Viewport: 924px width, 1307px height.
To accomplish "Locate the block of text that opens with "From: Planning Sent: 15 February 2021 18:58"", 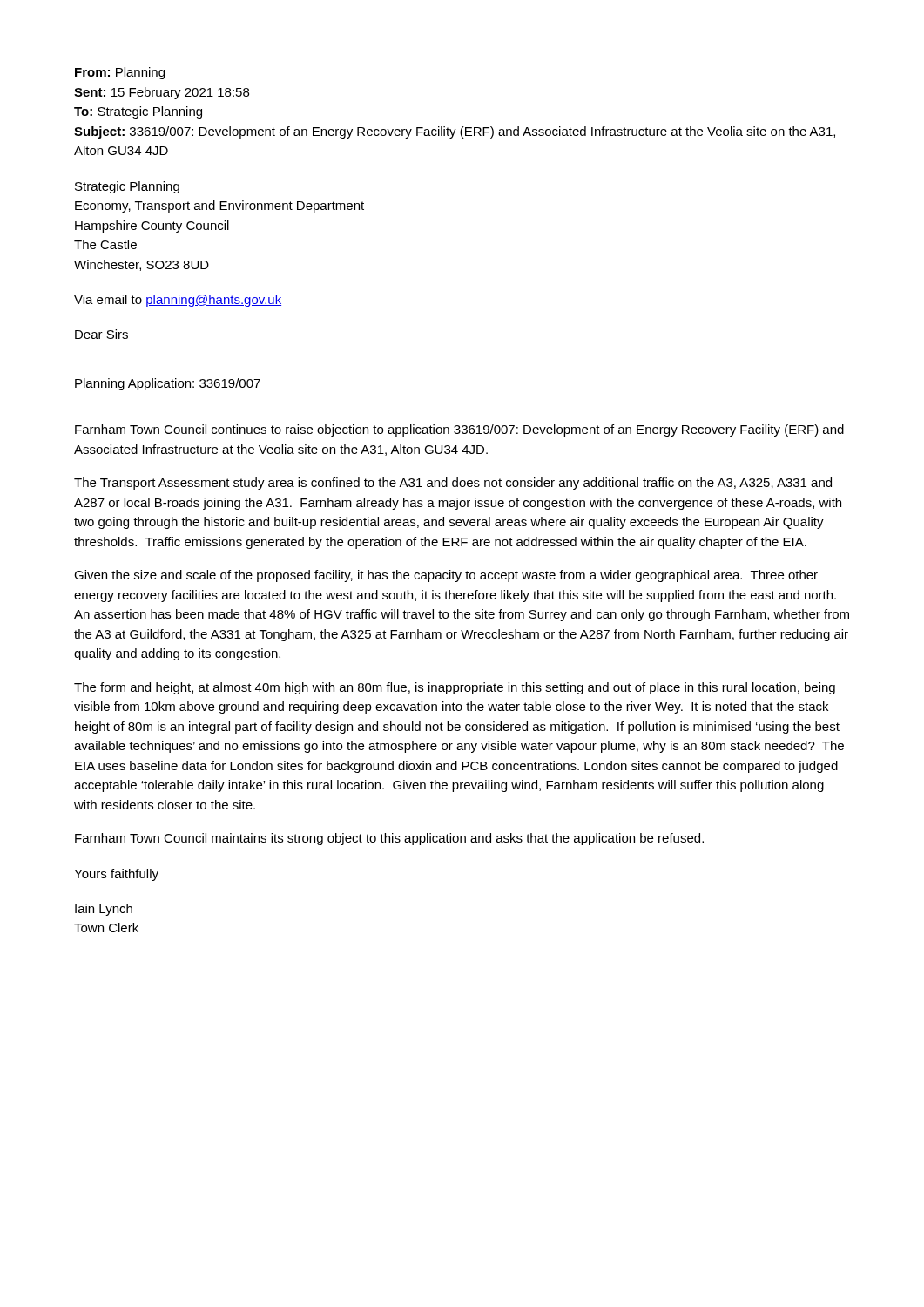I will [120, 73].
